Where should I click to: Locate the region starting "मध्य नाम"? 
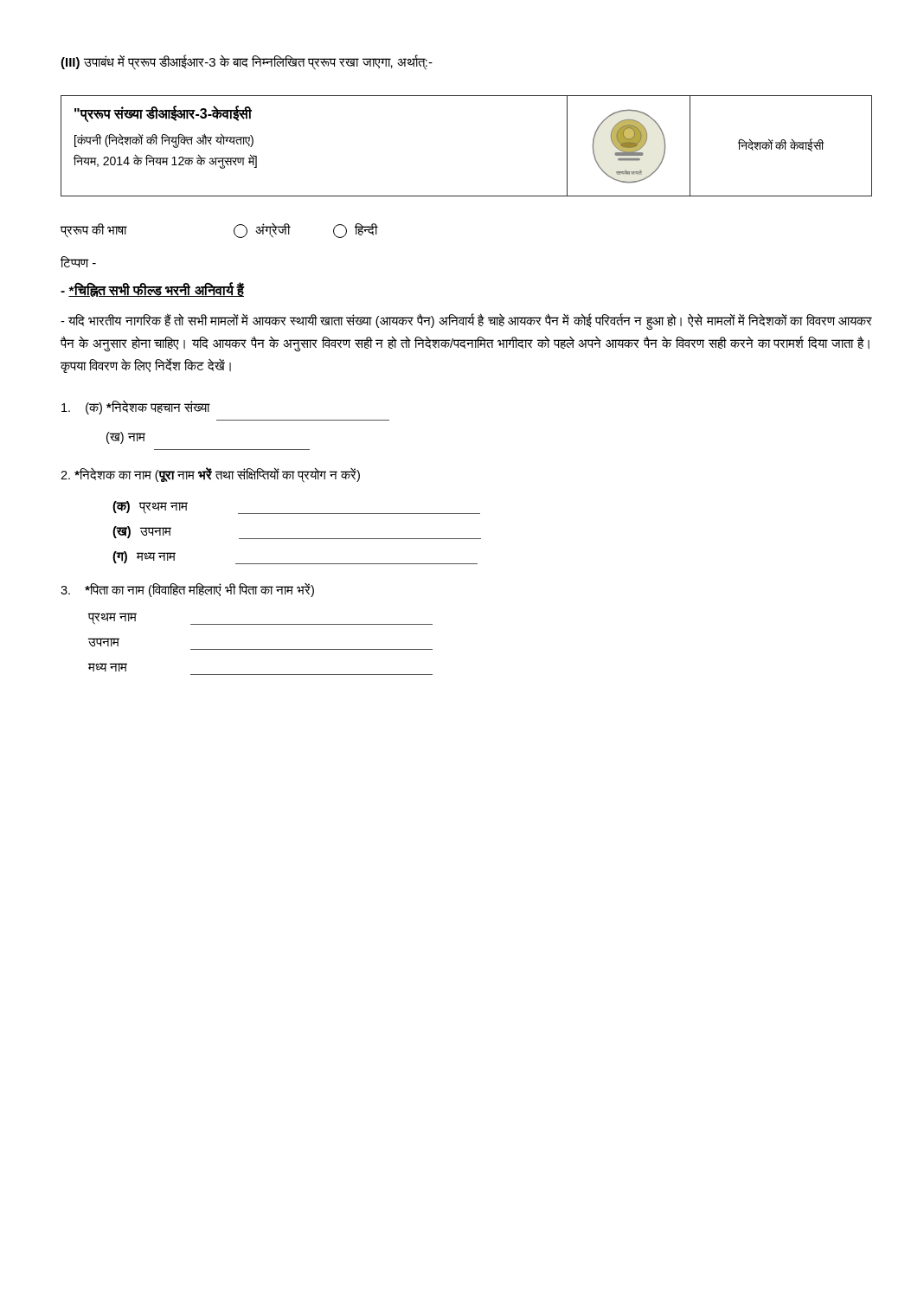(260, 668)
